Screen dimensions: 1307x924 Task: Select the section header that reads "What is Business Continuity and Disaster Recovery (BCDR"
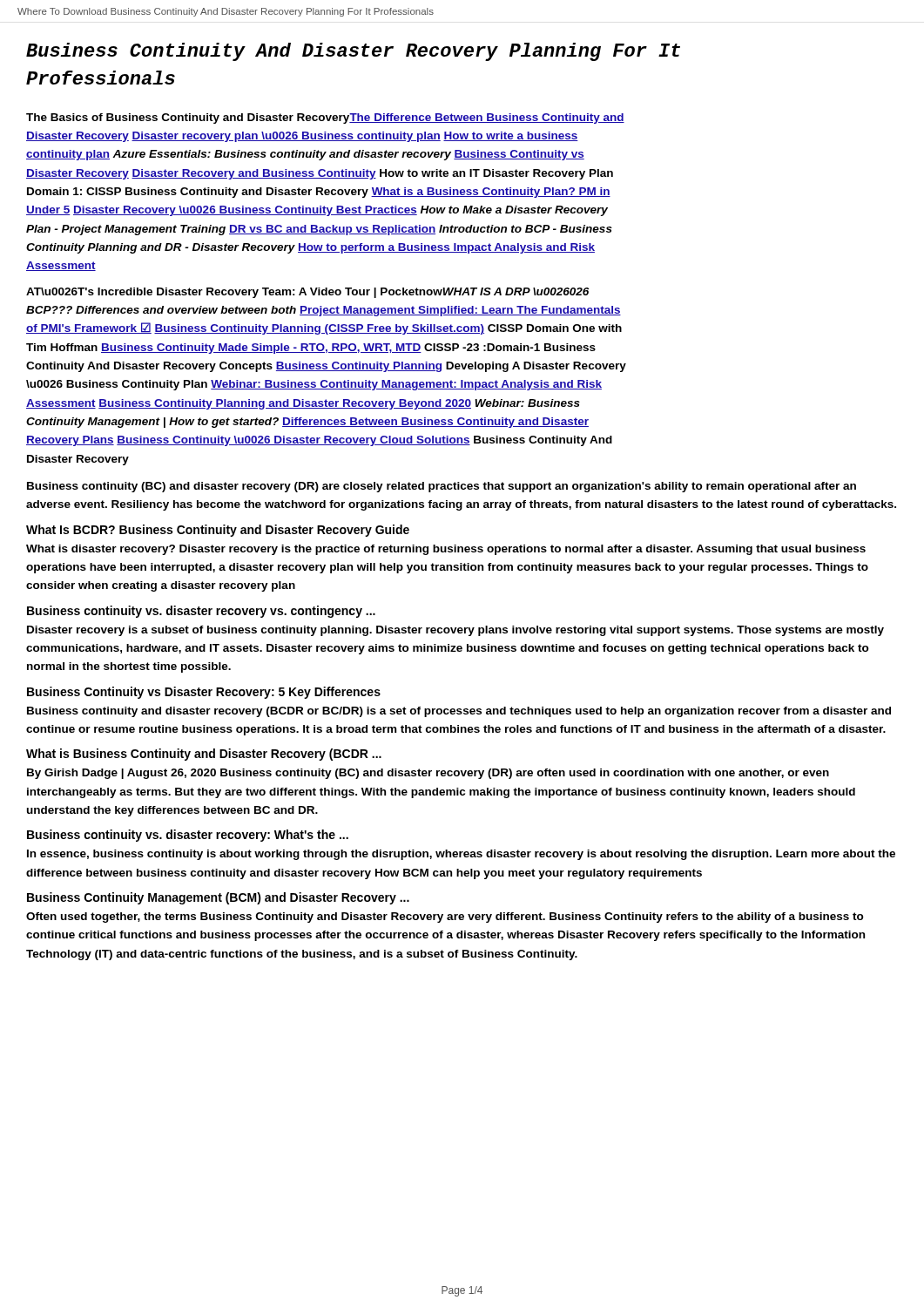point(204,754)
